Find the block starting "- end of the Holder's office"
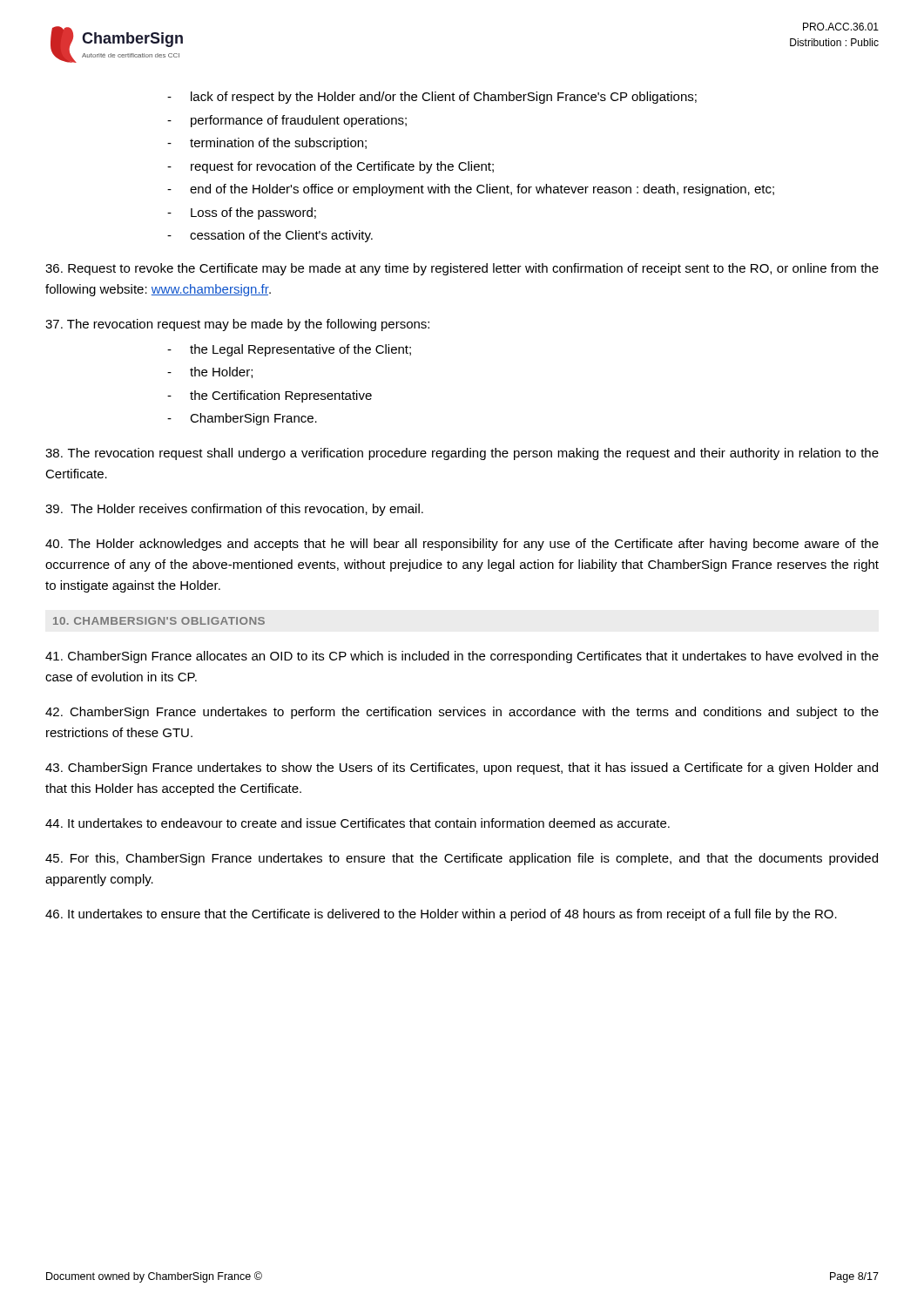The image size is (924, 1307). 523,189
